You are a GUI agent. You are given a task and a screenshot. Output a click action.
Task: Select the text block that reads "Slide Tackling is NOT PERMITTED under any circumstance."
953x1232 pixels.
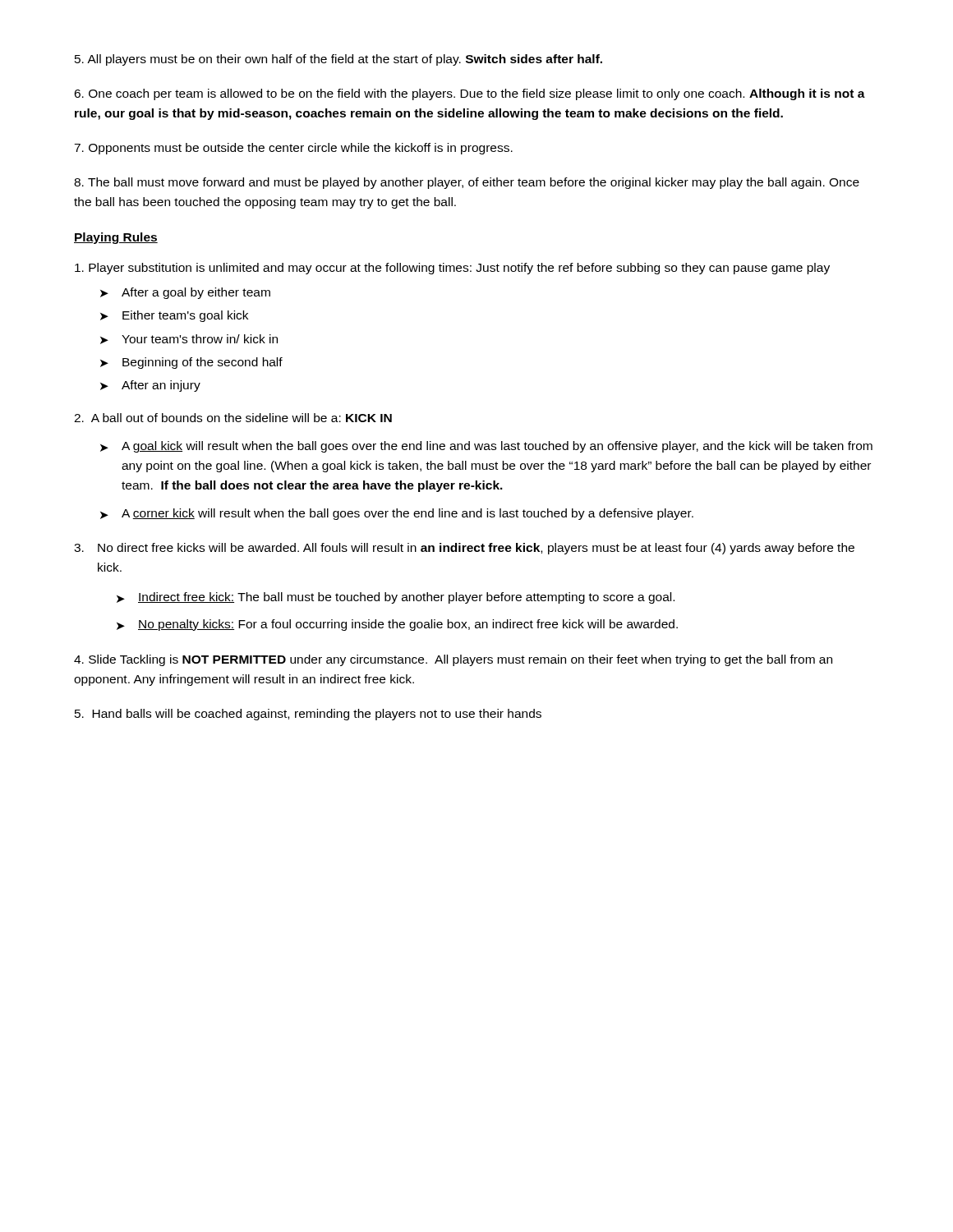point(454,669)
